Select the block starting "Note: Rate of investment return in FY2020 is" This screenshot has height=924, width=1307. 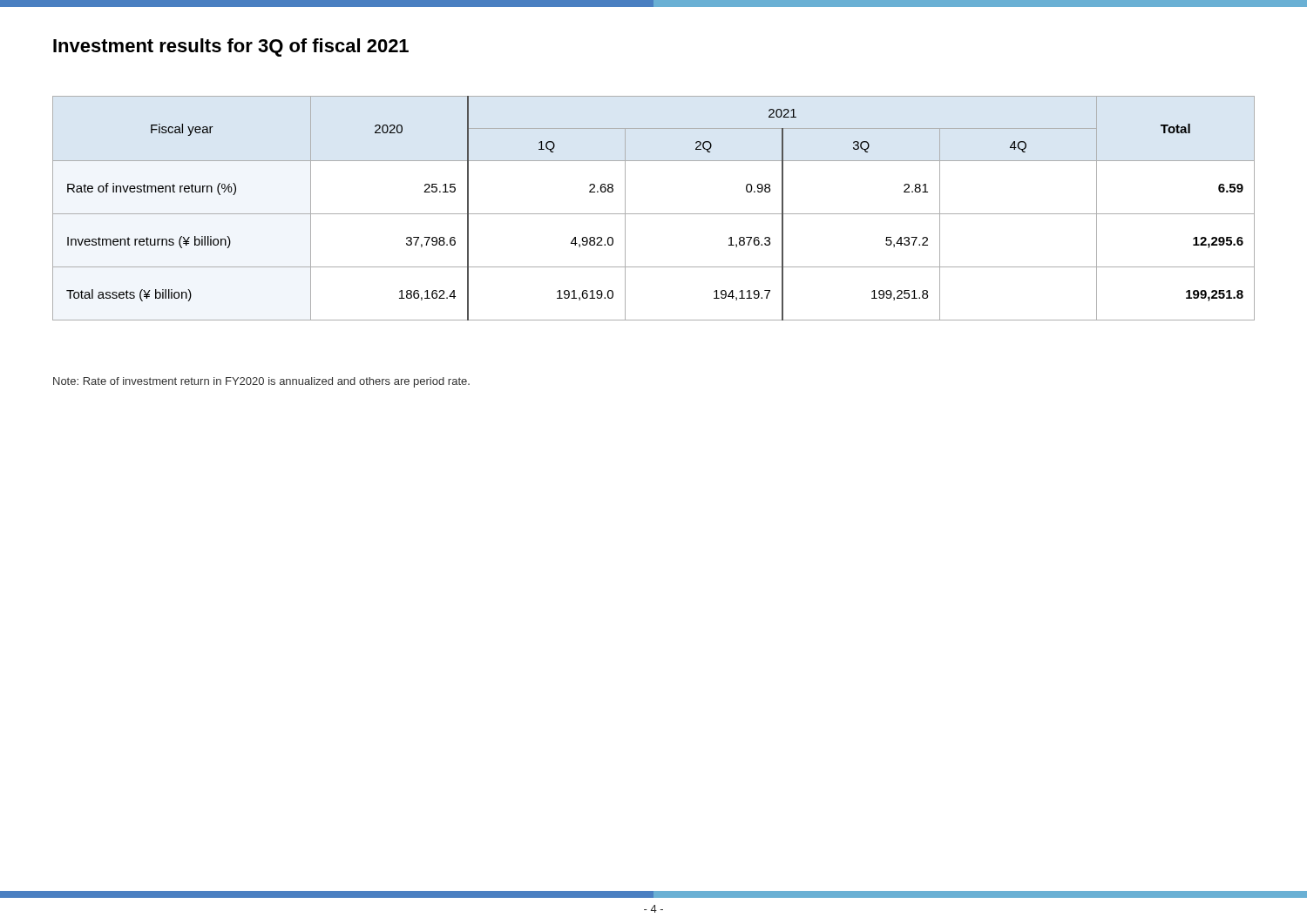tap(261, 381)
